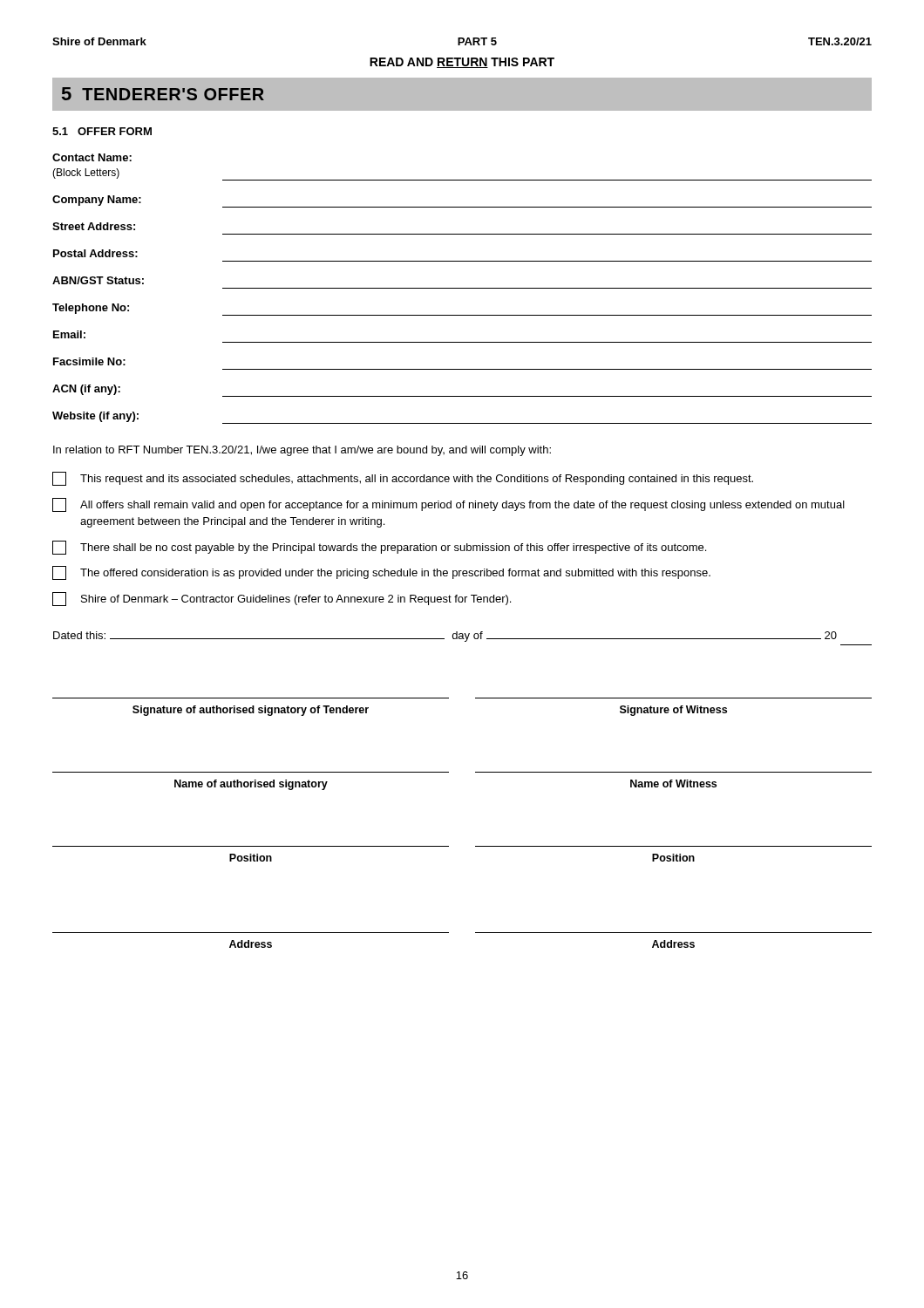Navigate to the region starting "There shall be"
The image size is (924, 1308).
(462, 547)
